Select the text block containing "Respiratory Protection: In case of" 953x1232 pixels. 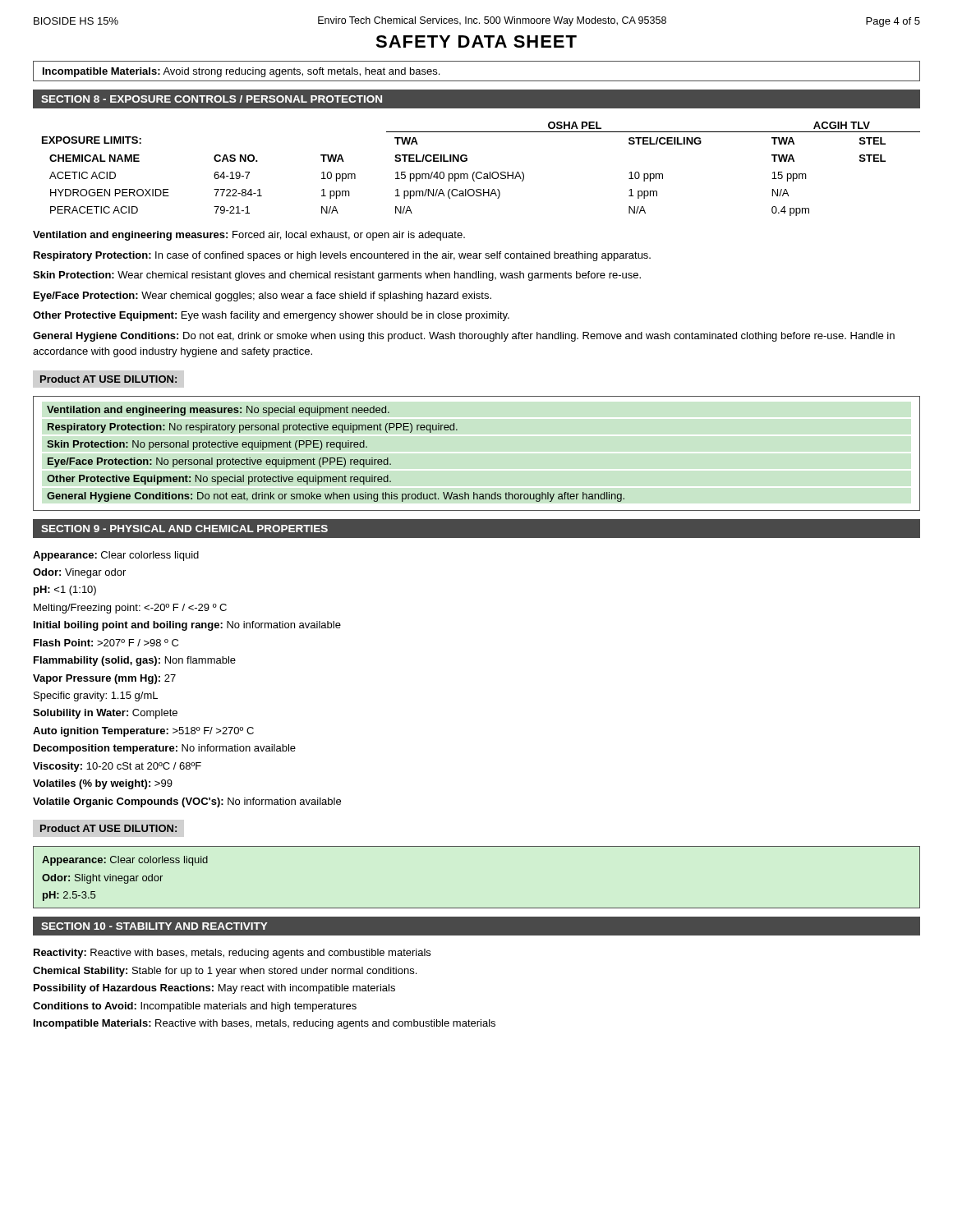click(x=342, y=255)
